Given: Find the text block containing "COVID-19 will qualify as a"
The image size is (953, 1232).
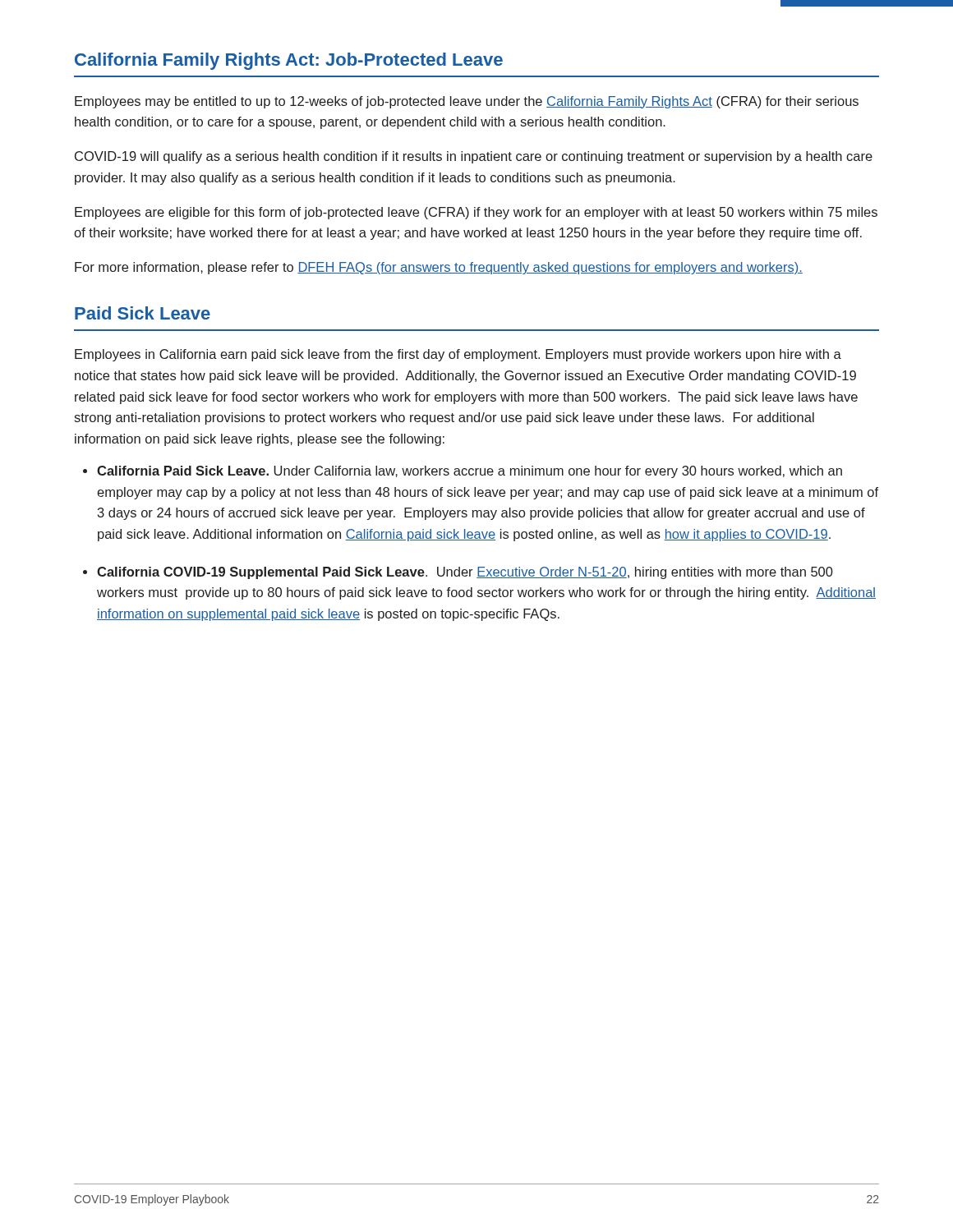Looking at the screenshot, I should click(476, 167).
